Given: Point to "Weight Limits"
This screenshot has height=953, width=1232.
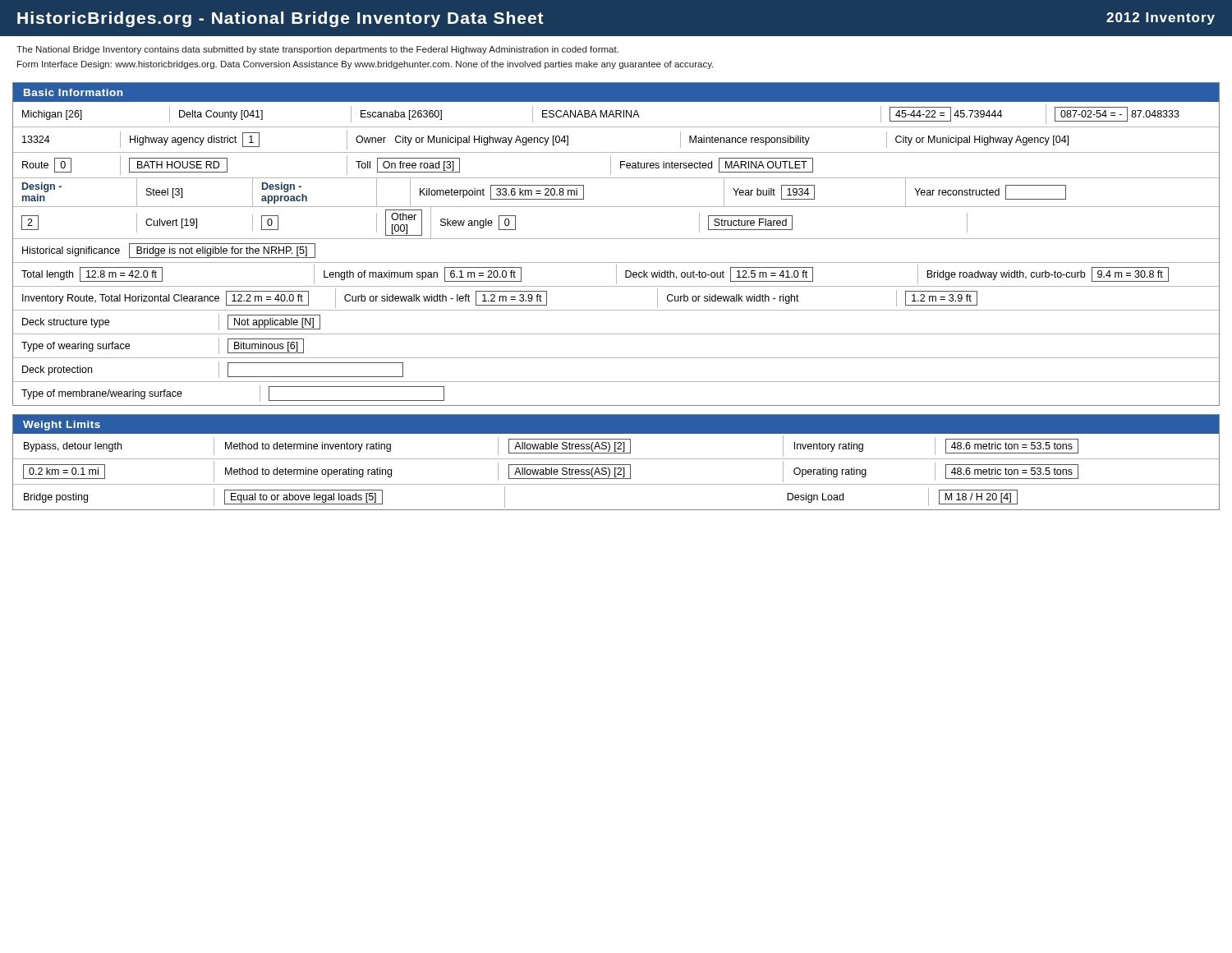Looking at the screenshot, I should (62, 424).
